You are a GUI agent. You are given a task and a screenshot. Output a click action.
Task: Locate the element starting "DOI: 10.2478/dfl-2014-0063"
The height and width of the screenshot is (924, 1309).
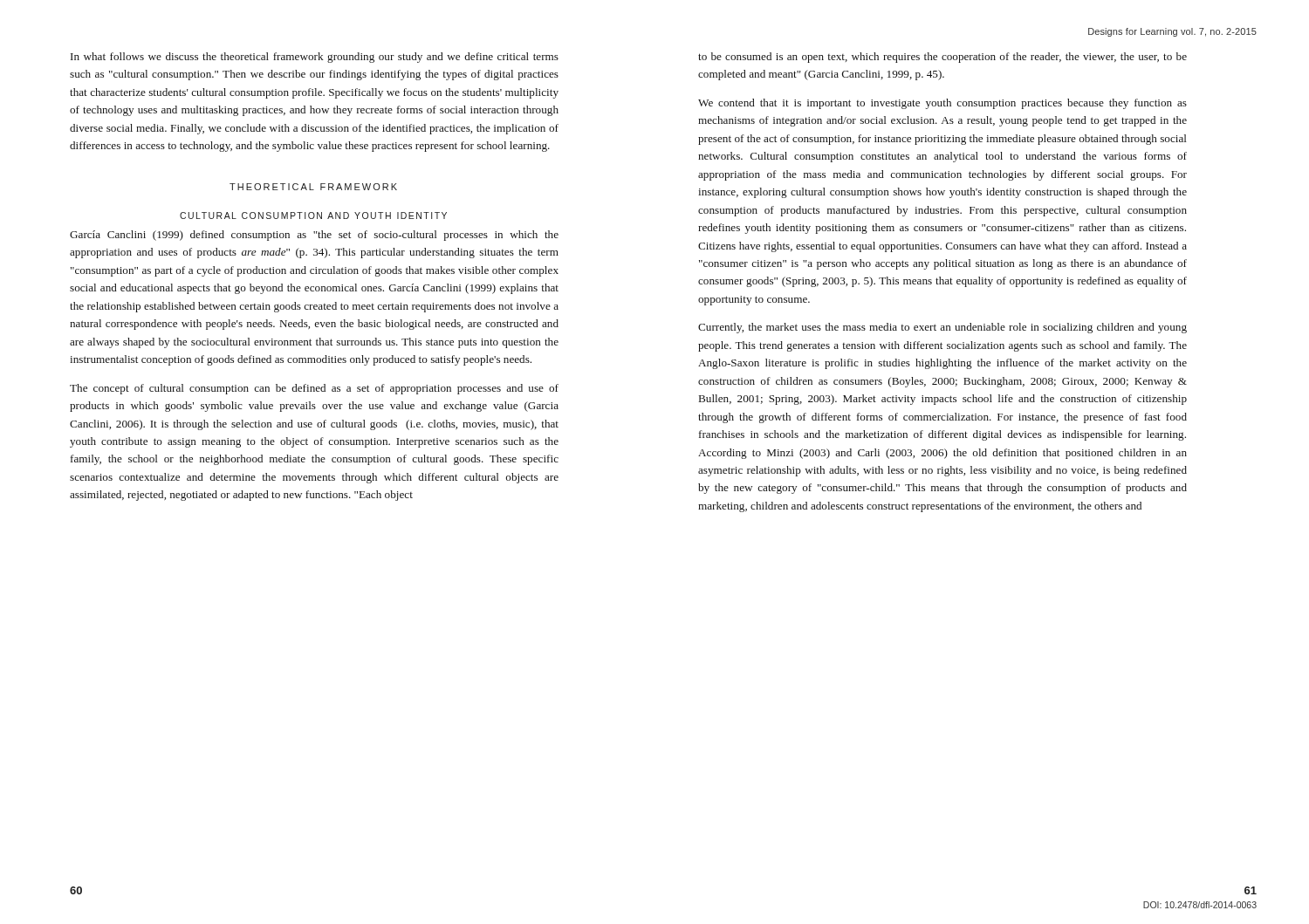tap(1200, 905)
